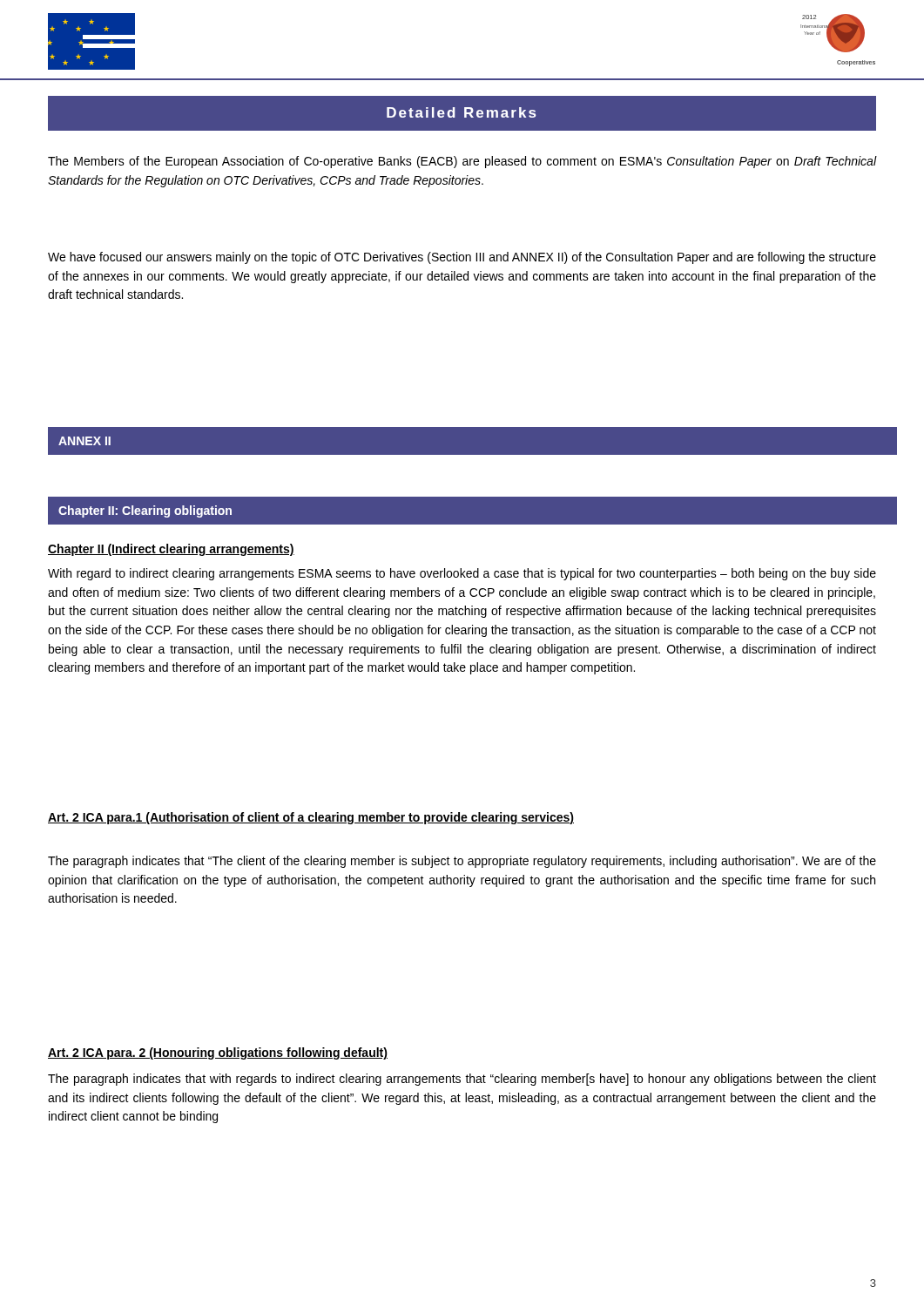Locate the passage starting "The paragraph indicates that with regards to indirect"
Viewport: 924px width, 1307px height.
click(x=462, y=1098)
